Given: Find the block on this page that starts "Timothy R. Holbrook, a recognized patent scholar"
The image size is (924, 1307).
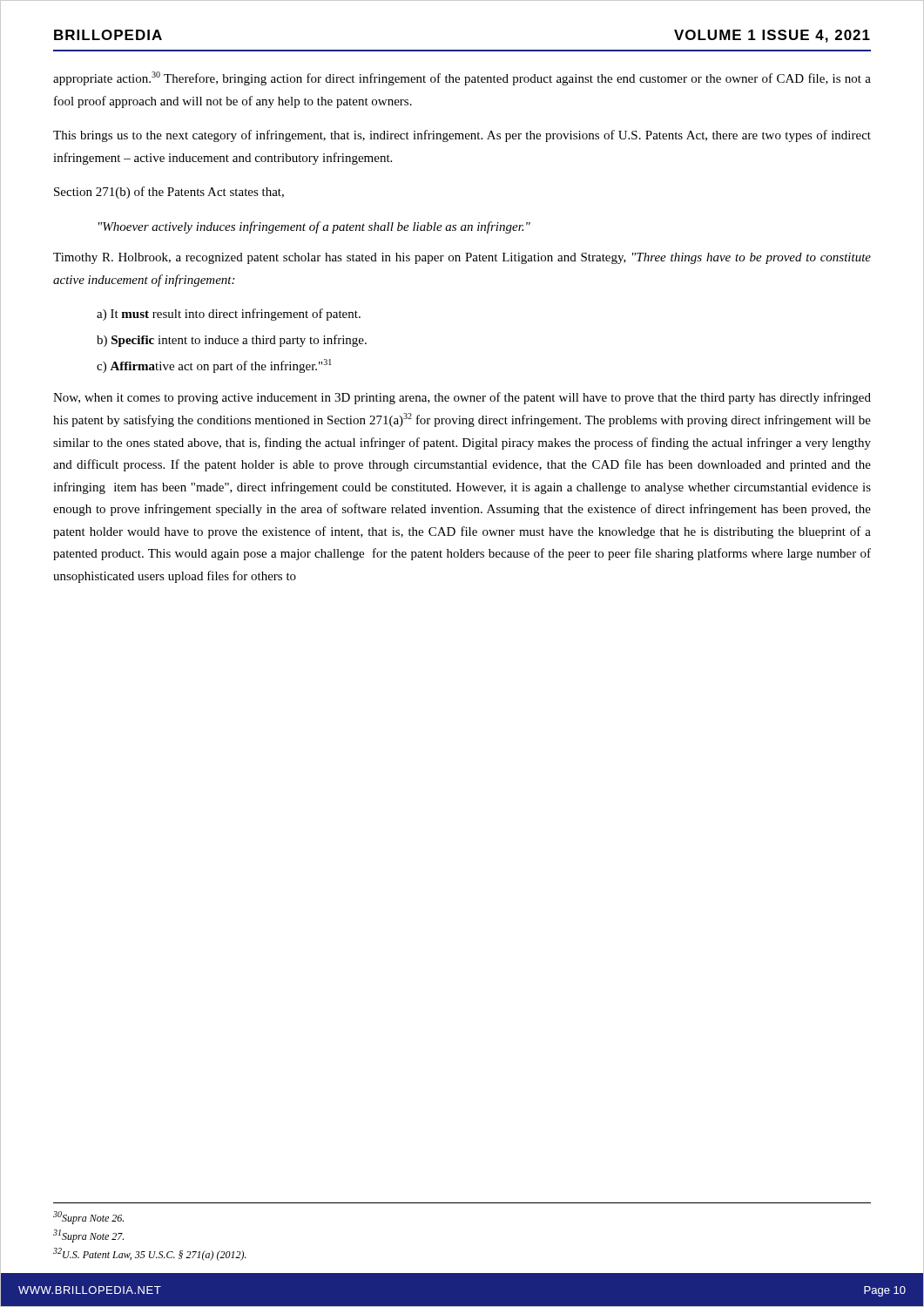Looking at the screenshot, I should point(462,268).
